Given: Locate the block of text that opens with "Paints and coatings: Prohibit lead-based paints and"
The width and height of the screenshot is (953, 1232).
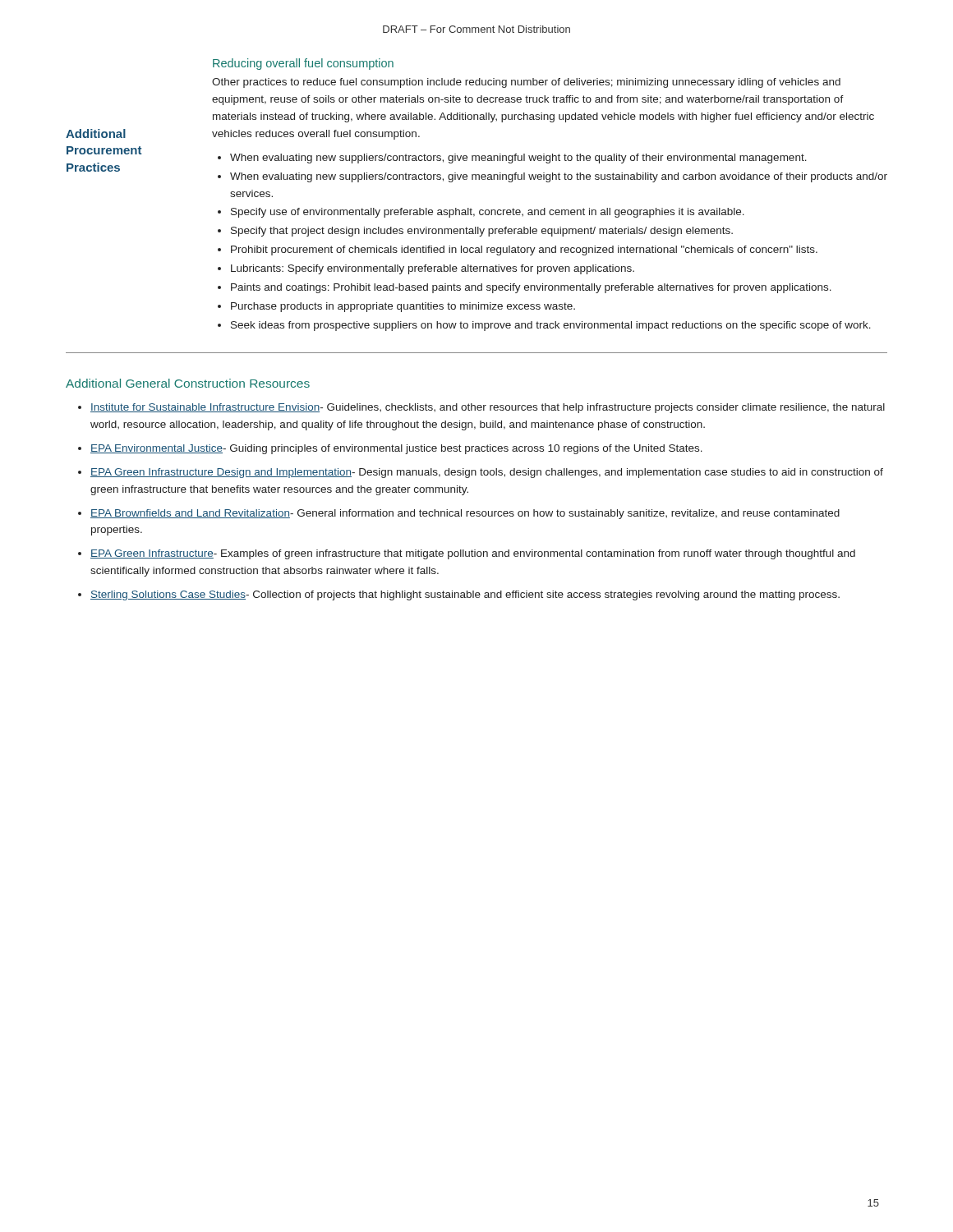Looking at the screenshot, I should 531,287.
